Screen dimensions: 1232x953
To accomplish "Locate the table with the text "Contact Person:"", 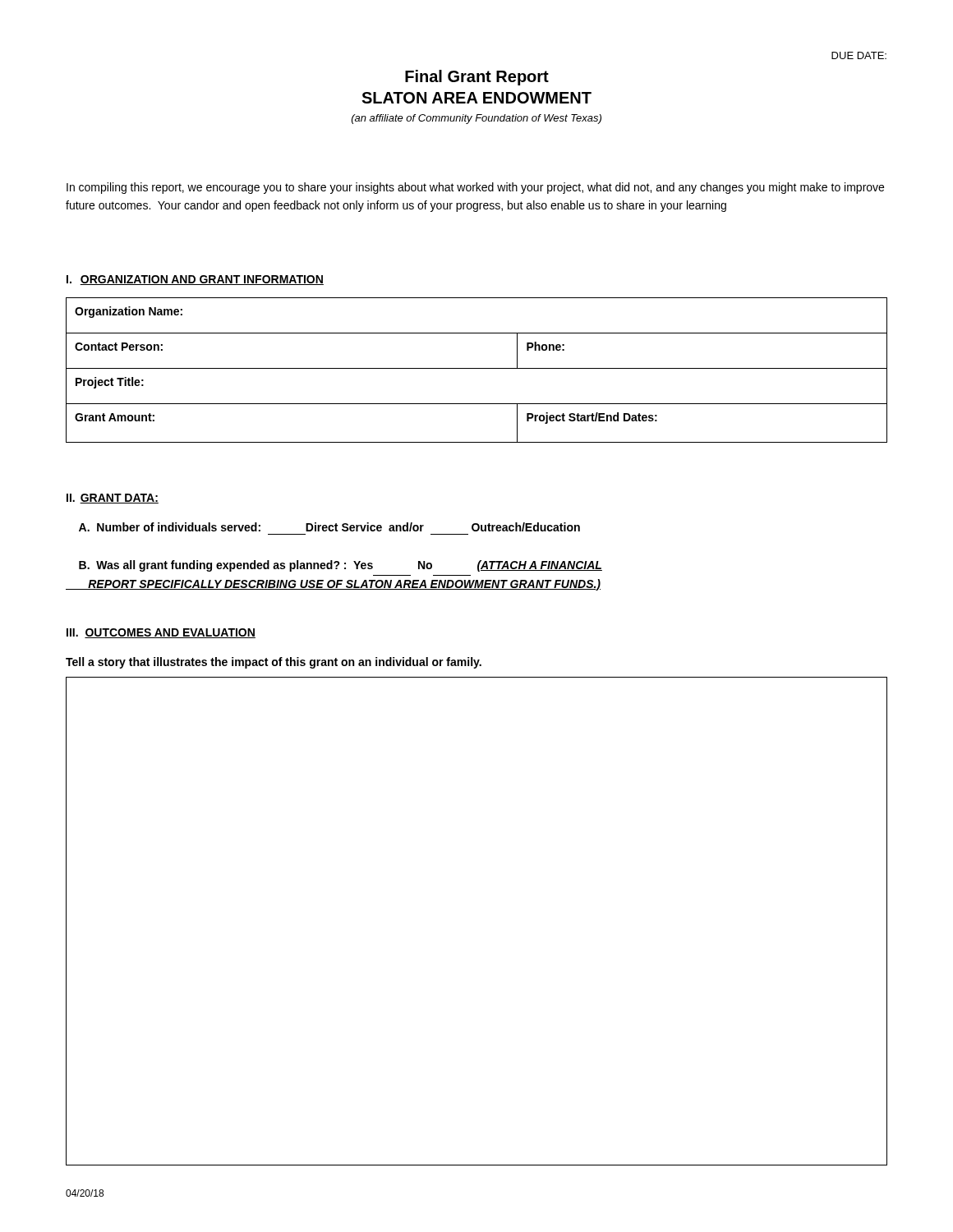I will click(x=476, y=370).
